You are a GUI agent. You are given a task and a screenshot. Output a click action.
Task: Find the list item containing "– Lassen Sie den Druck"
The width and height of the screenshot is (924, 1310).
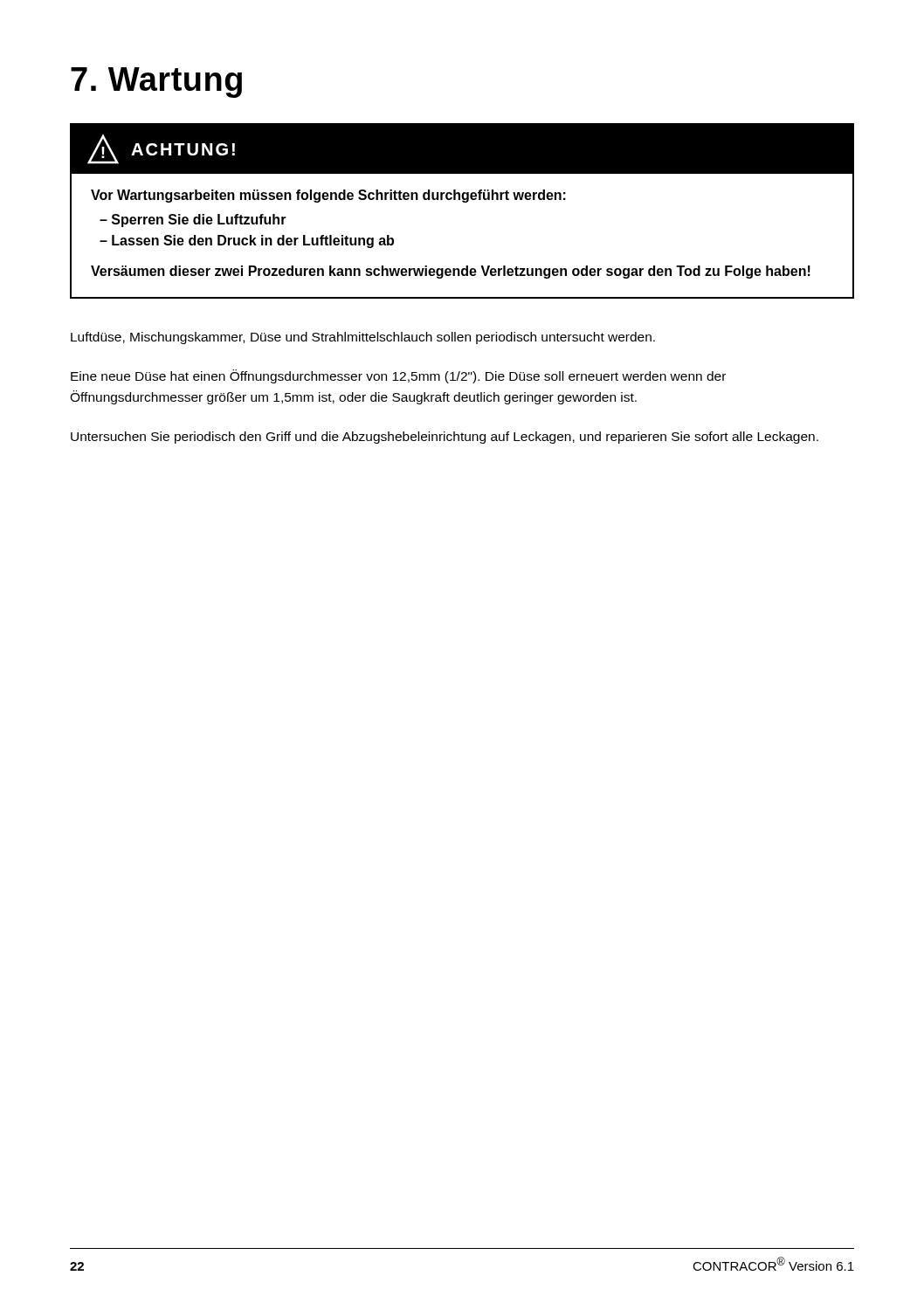point(247,241)
